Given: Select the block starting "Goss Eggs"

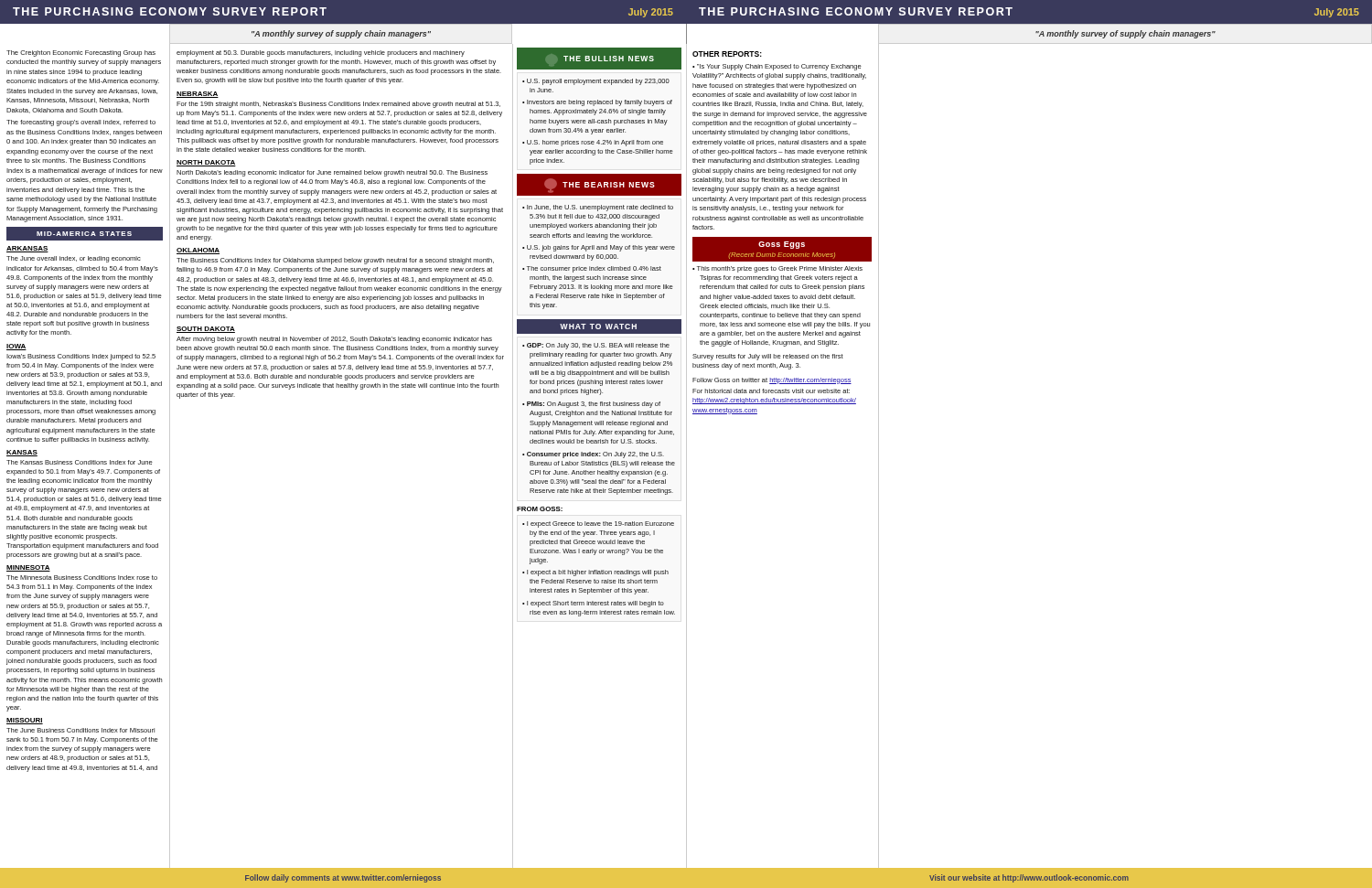Looking at the screenshot, I should click(x=782, y=244).
